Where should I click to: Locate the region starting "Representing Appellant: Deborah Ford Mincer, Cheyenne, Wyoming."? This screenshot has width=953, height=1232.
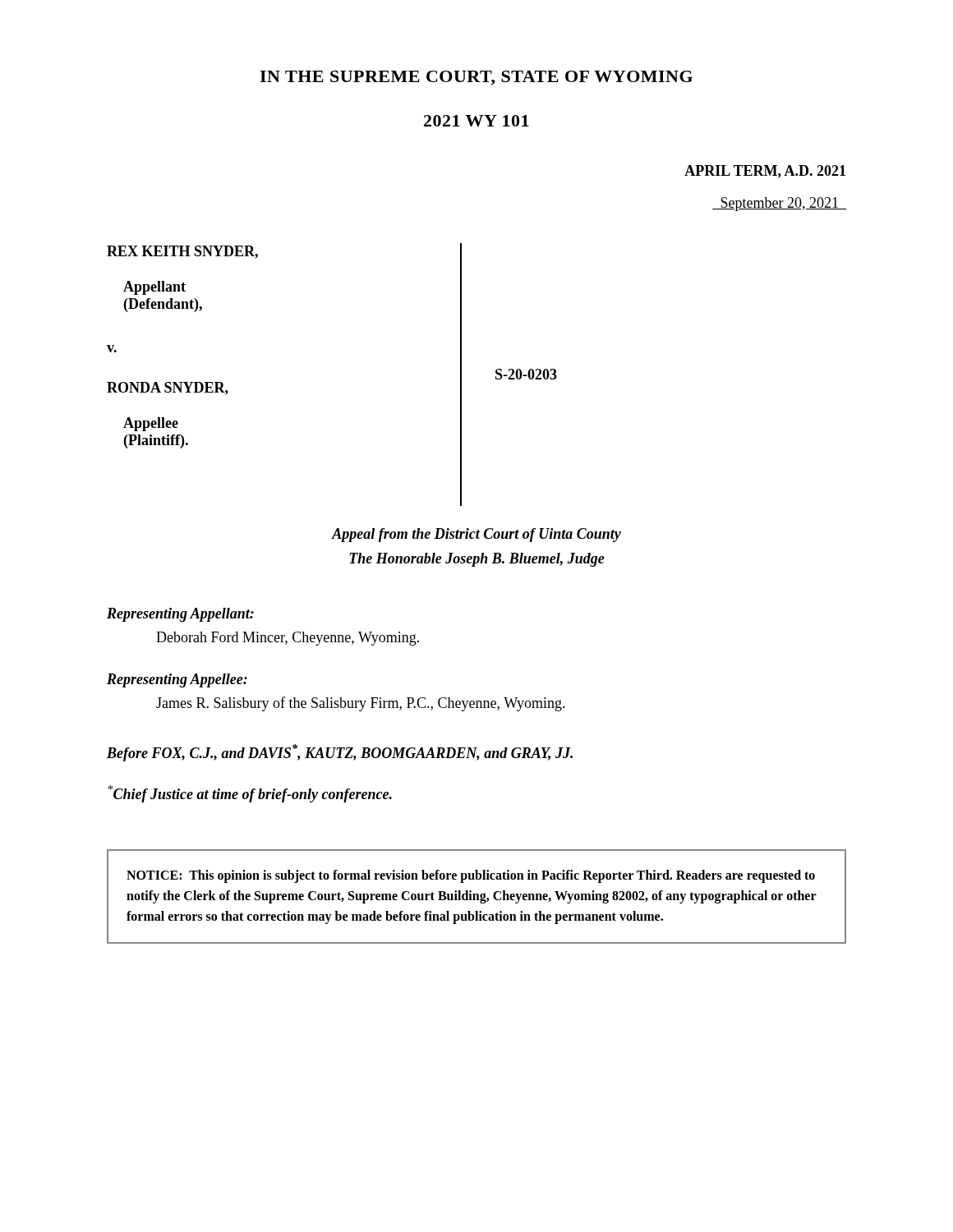pyautogui.click(x=263, y=628)
